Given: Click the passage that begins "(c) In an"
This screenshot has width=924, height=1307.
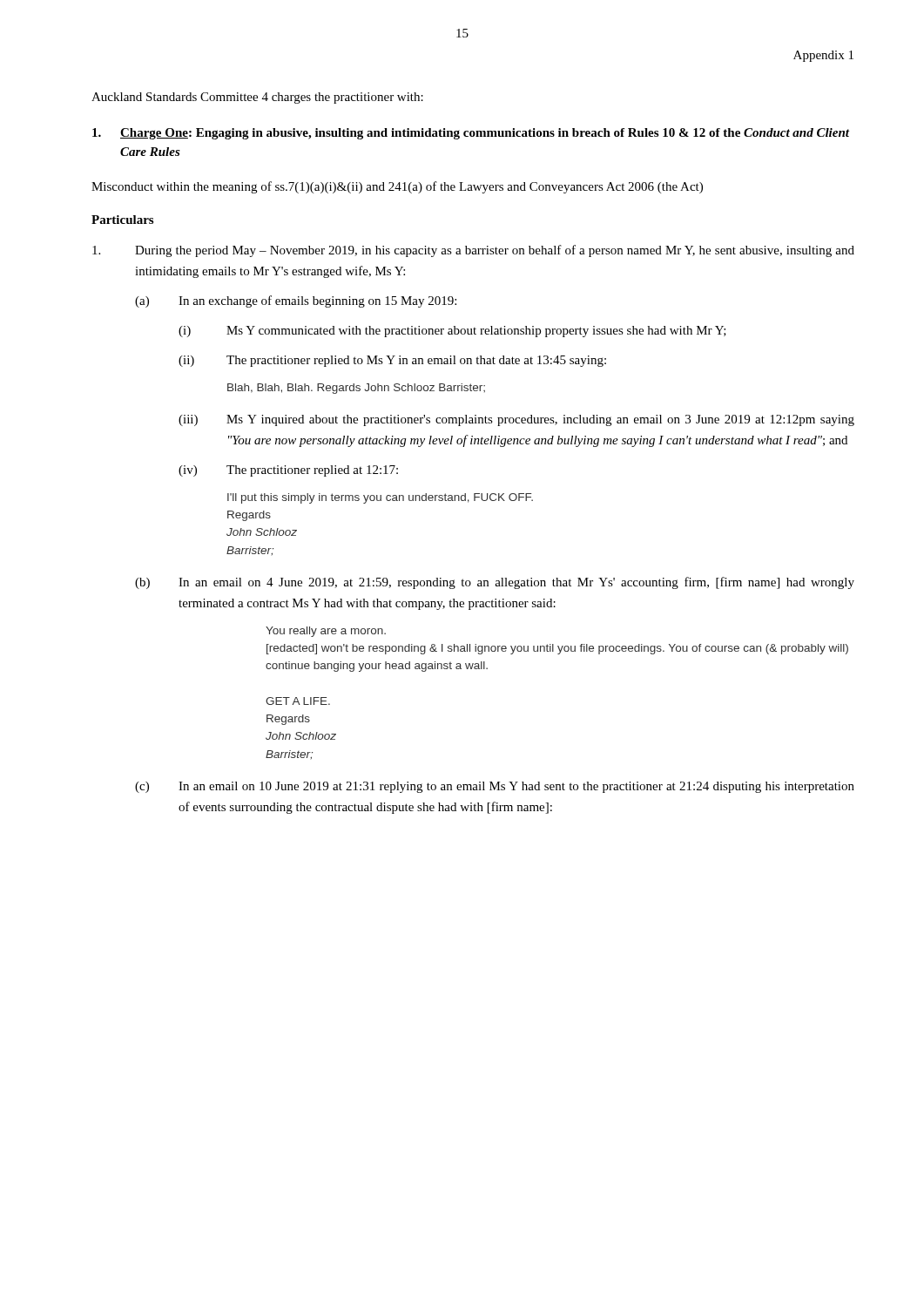Looking at the screenshot, I should click(x=495, y=796).
